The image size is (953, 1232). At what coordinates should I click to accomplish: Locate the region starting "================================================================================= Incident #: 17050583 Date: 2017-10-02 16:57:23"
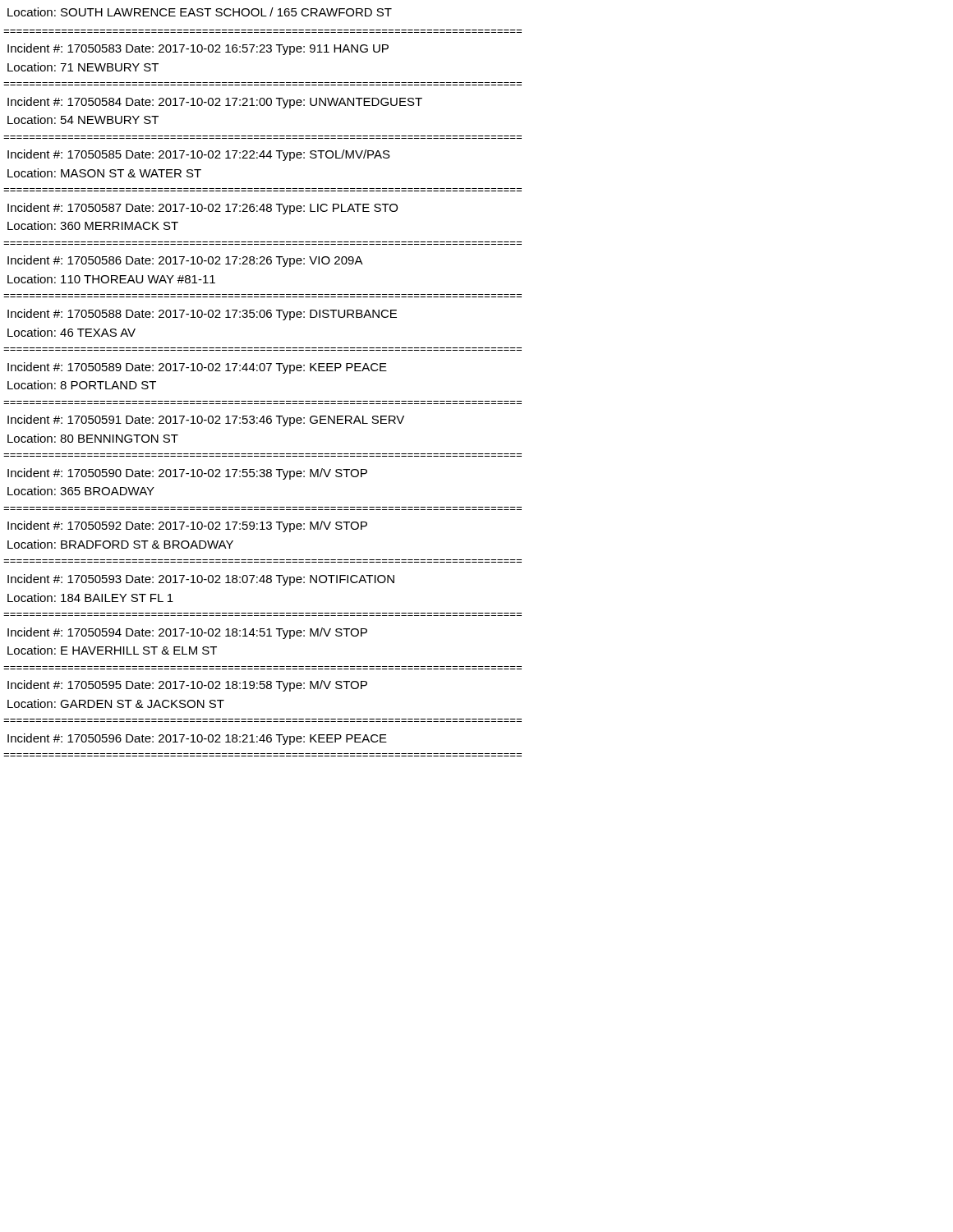point(198,49)
